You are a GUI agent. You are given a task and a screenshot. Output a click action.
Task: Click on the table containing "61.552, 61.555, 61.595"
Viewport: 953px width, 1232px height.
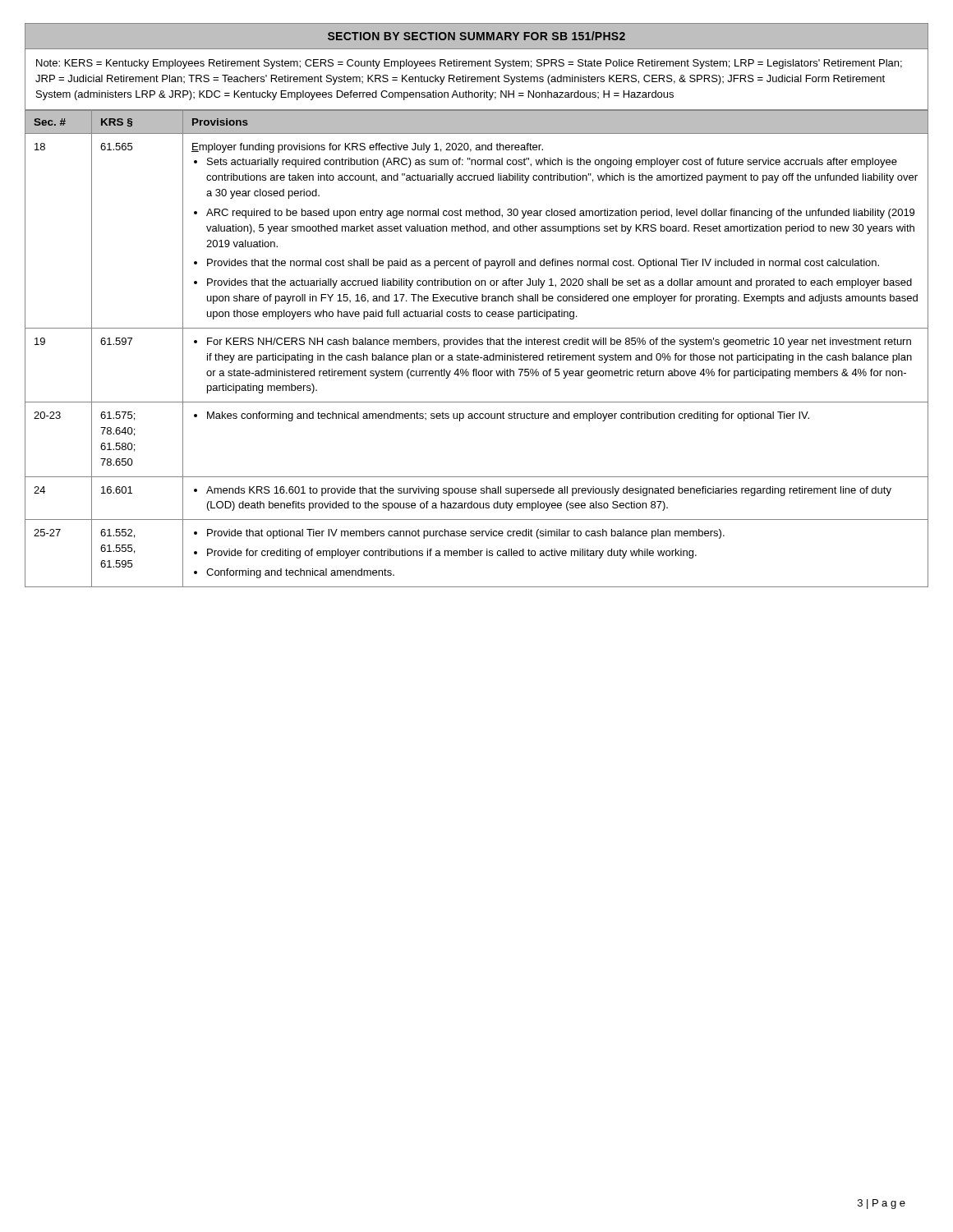(x=476, y=348)
